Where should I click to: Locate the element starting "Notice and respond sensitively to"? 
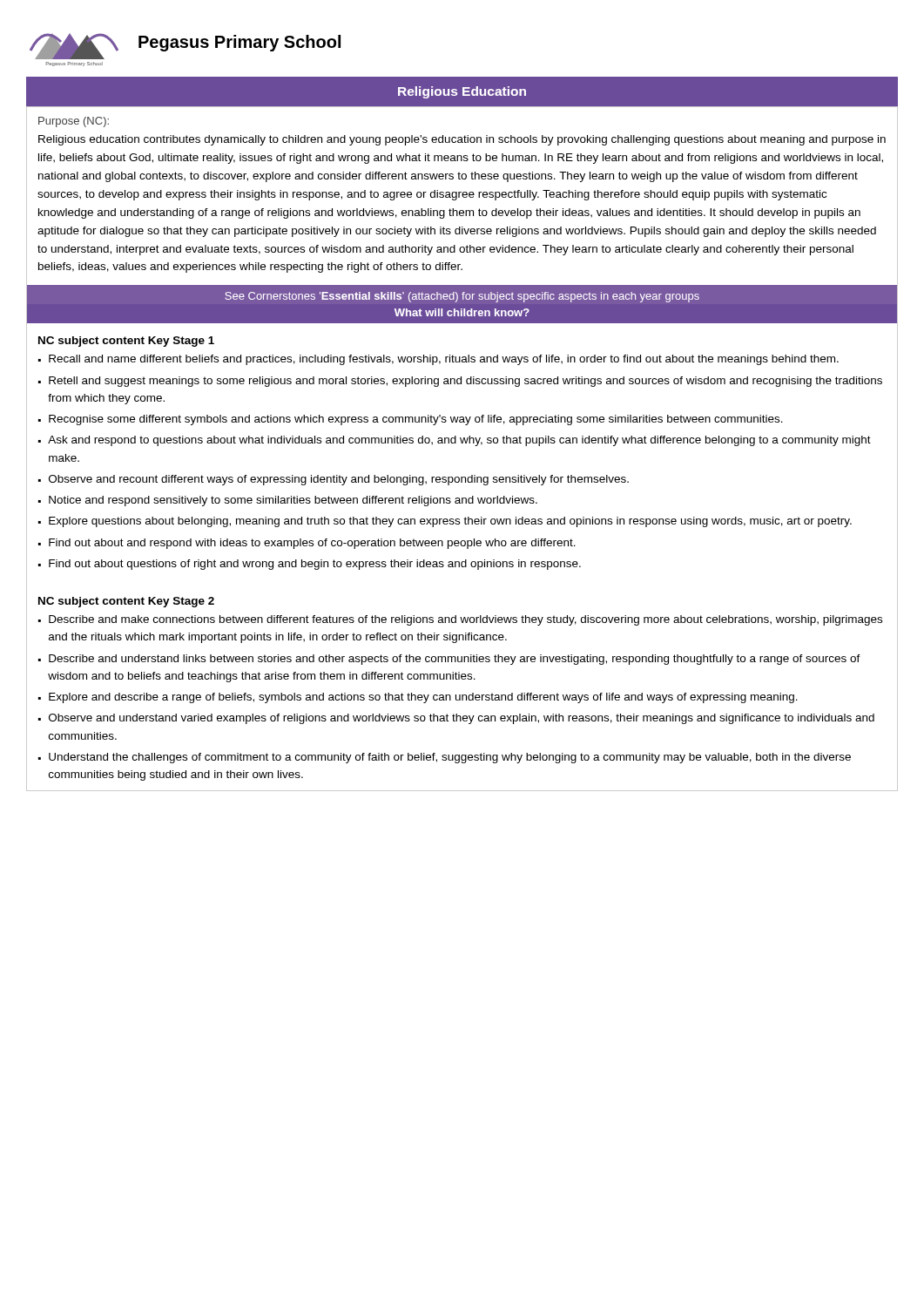[x=467, y=500]
